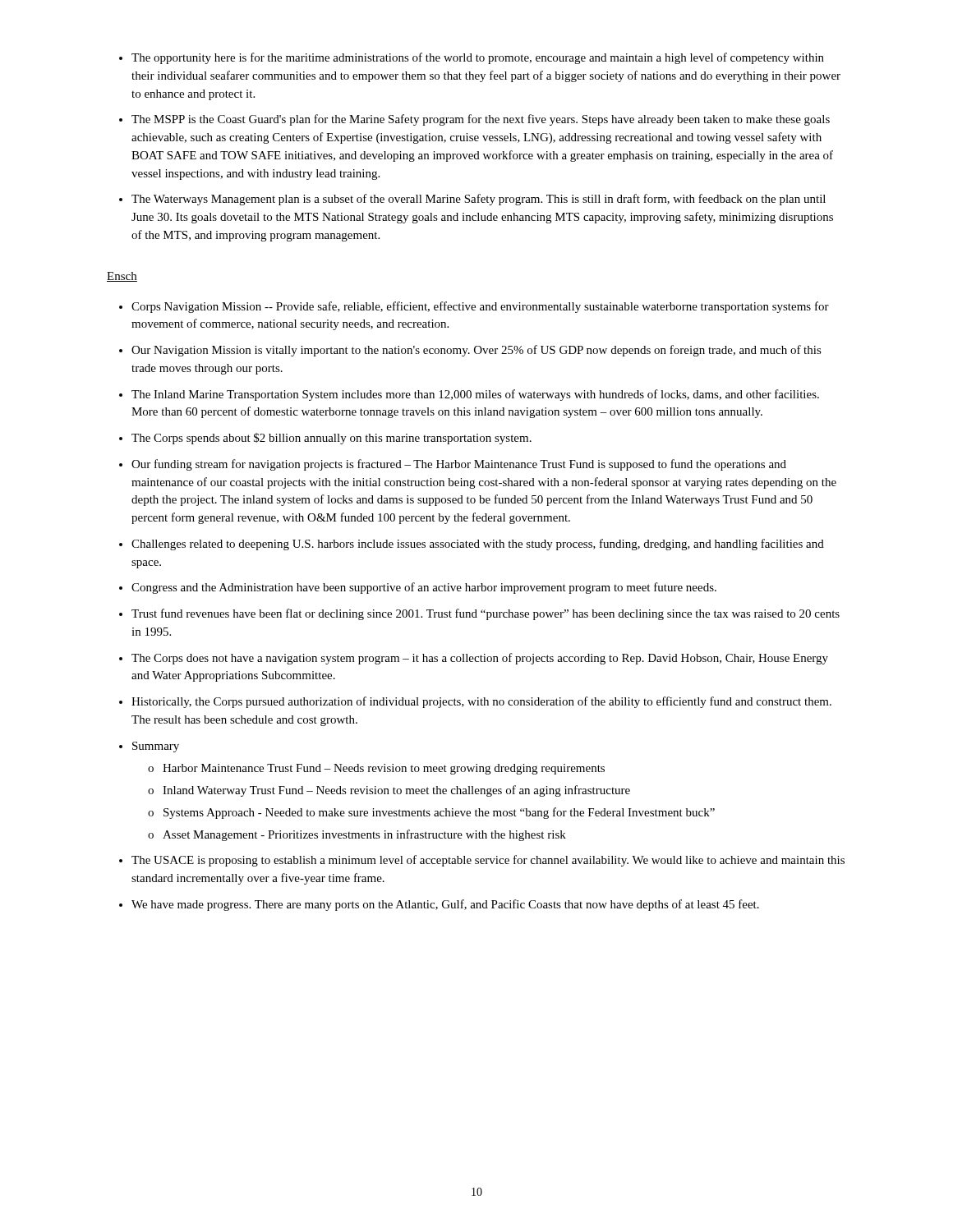Select the element starting "The USACE is proposing to establish"
This screenshot has height=1232, width=953.
[489, 870]
